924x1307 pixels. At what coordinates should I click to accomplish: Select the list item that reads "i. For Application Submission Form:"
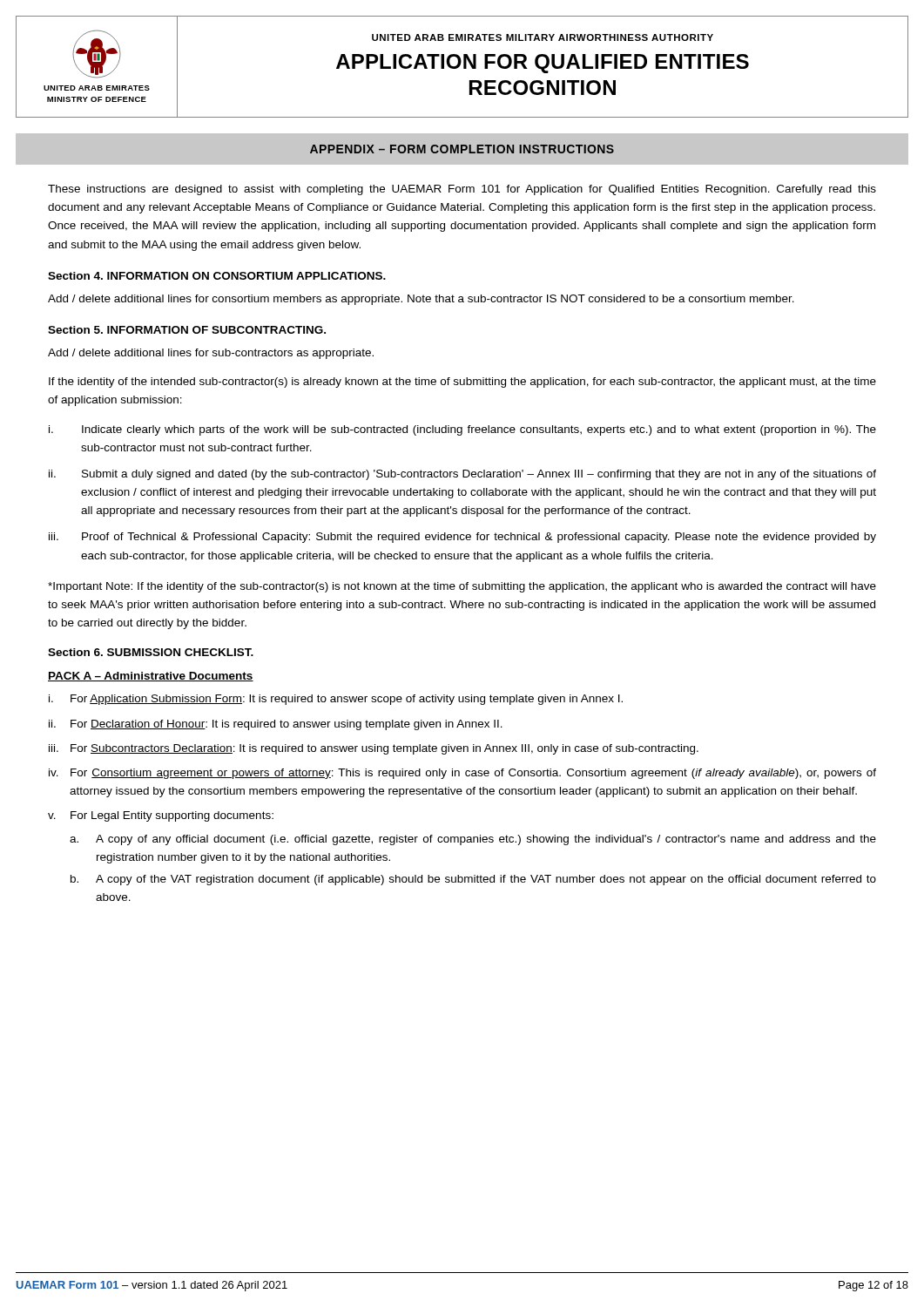click(x=462, y=699)
